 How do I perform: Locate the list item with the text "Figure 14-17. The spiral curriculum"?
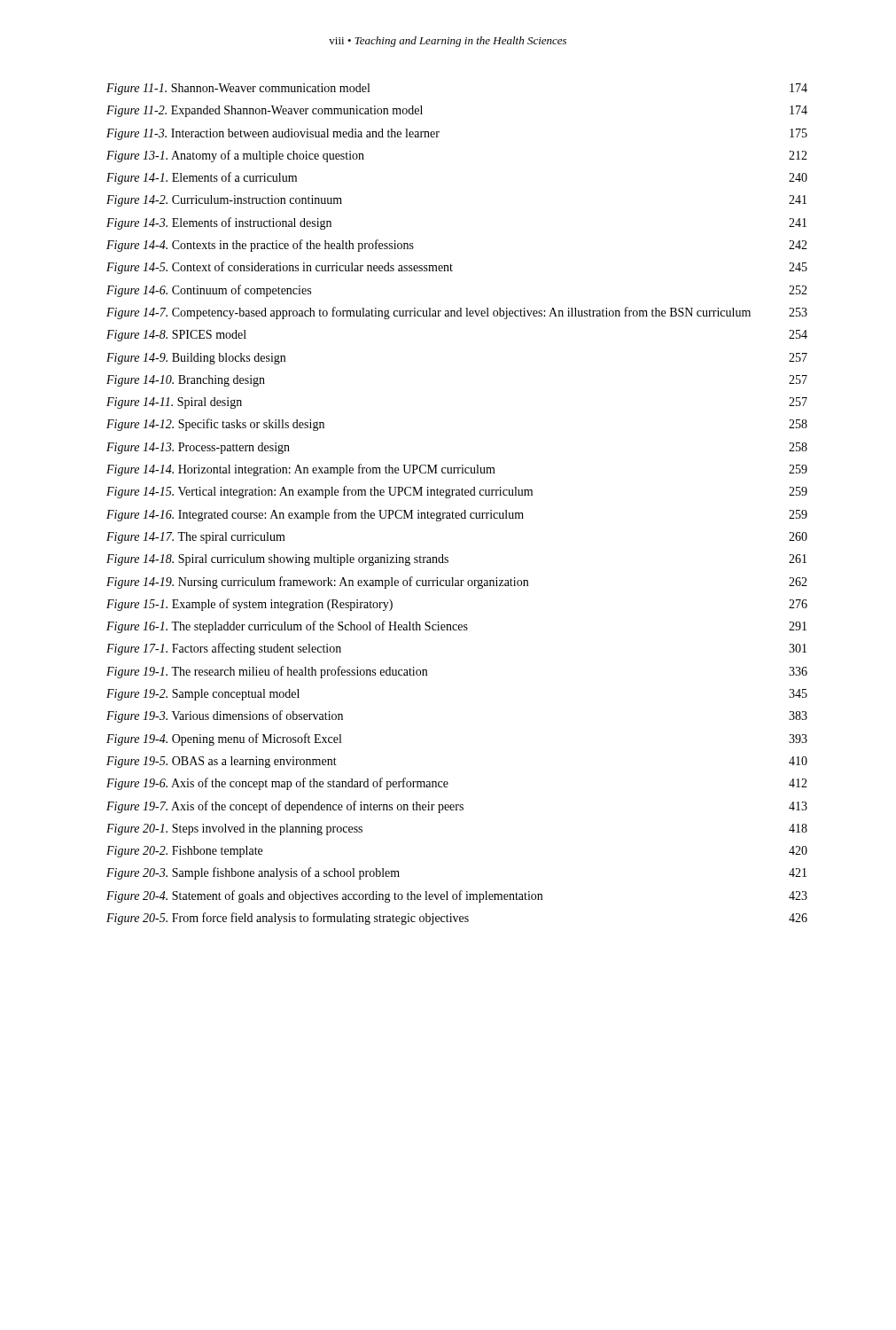pyautogui.click(x=187, y=538)
